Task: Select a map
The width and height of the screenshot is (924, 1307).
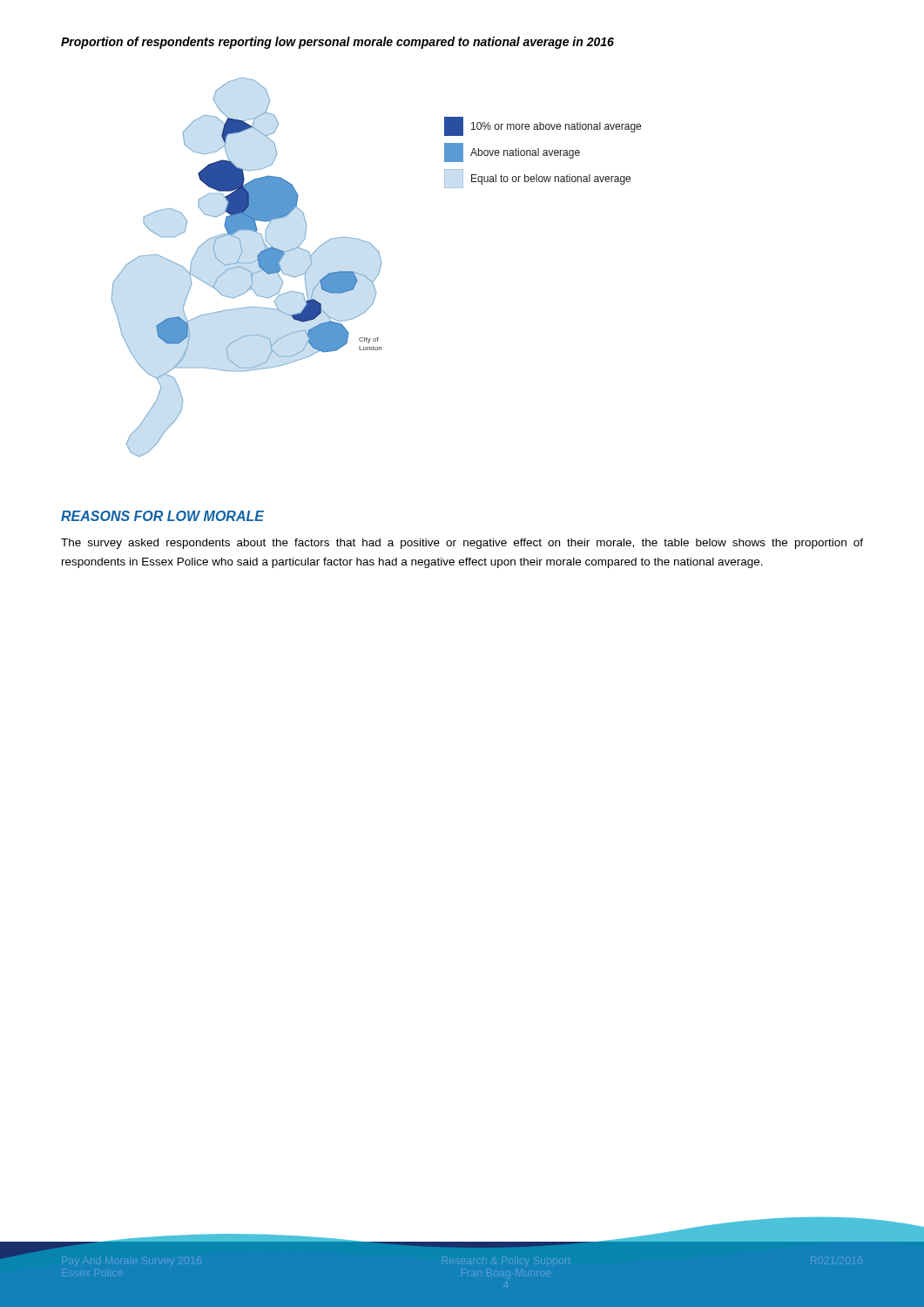Action: [488, 269]
